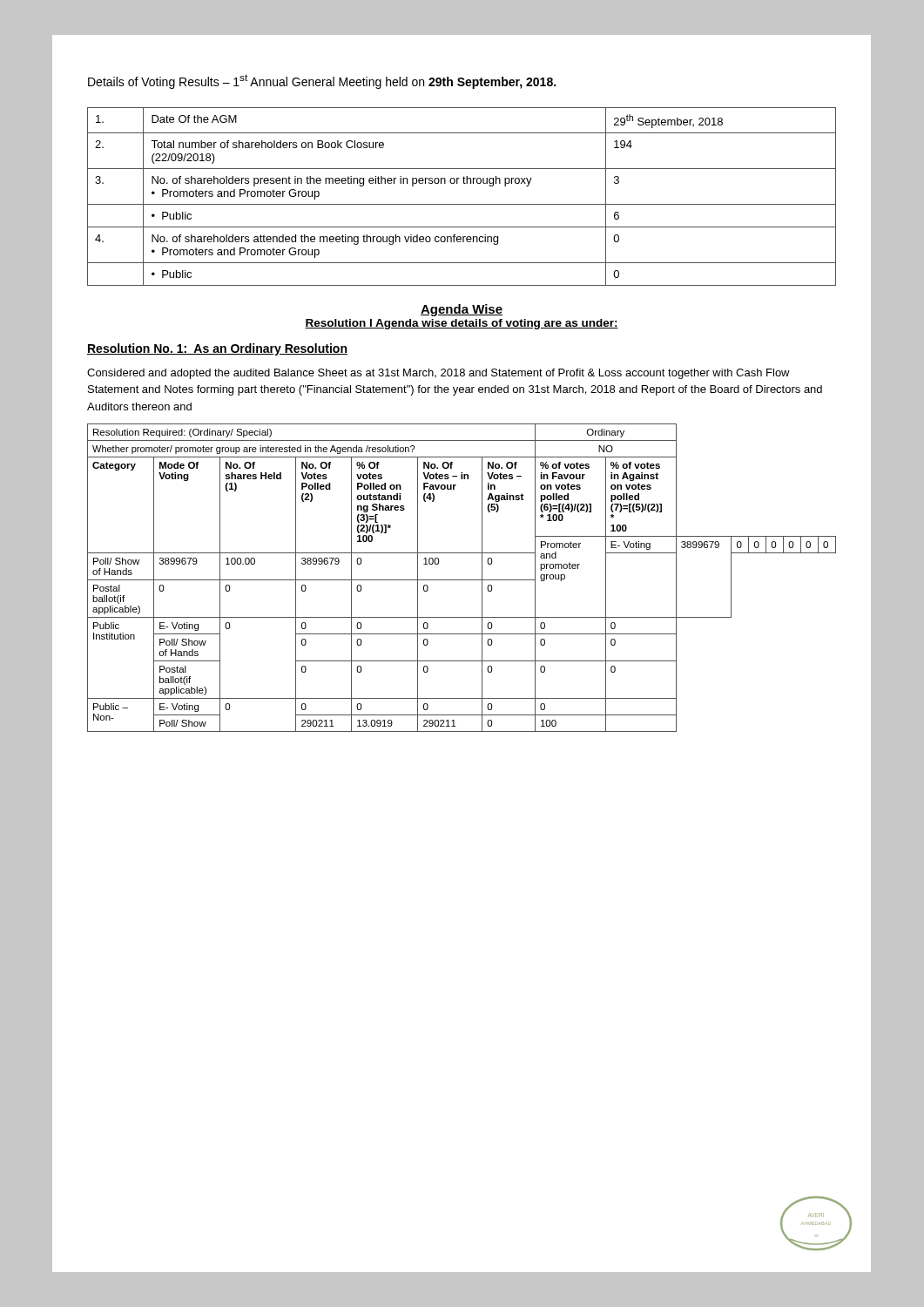Select the table that reads "Date Of the AGM"
The height and width of the screenshot is (1307, 924).
pyautogui.click(x=462, y=196)
